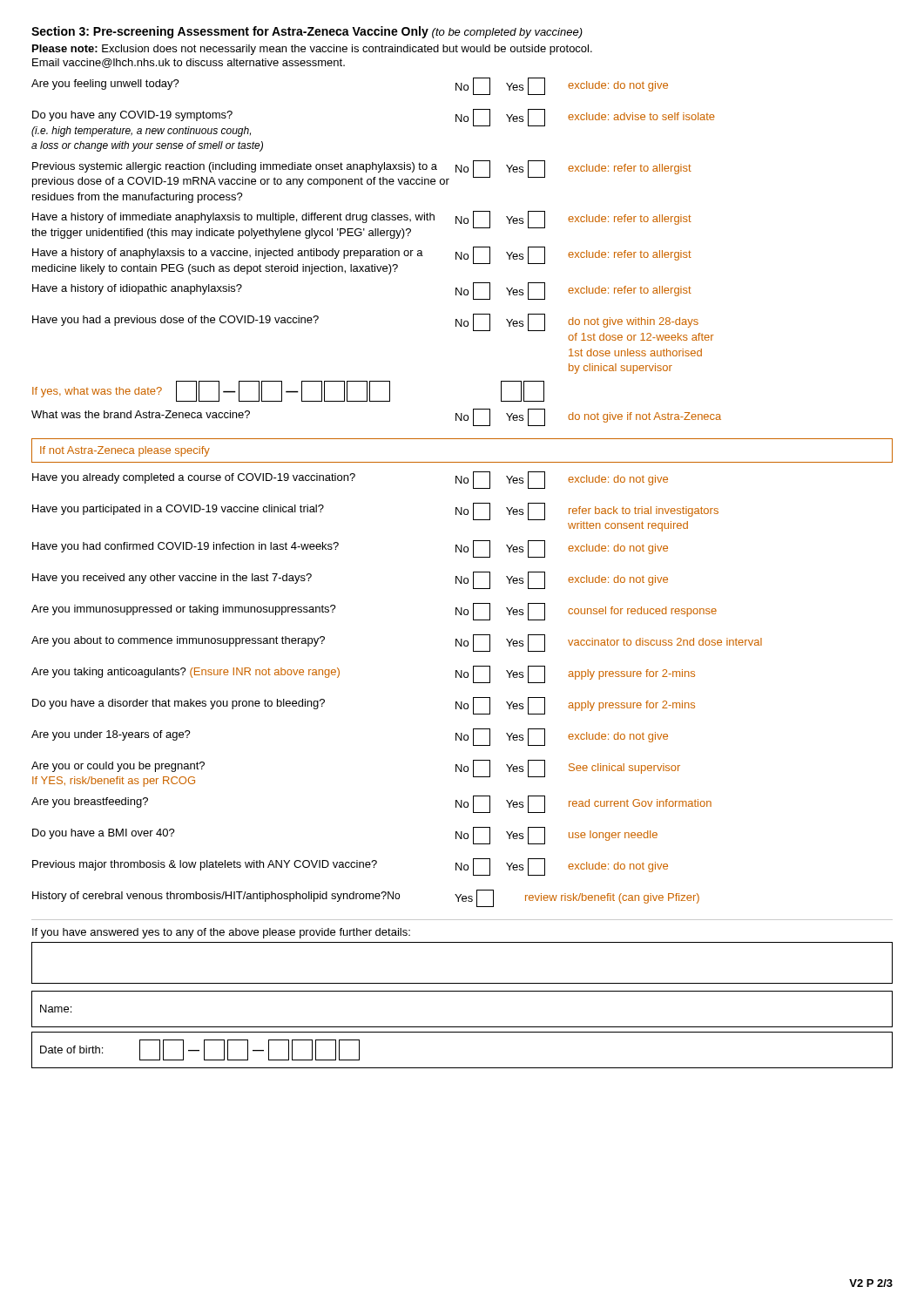
Task: Find the section header that says "Section 3: Pre-screening Assessment"
Action: click(307, 31)
